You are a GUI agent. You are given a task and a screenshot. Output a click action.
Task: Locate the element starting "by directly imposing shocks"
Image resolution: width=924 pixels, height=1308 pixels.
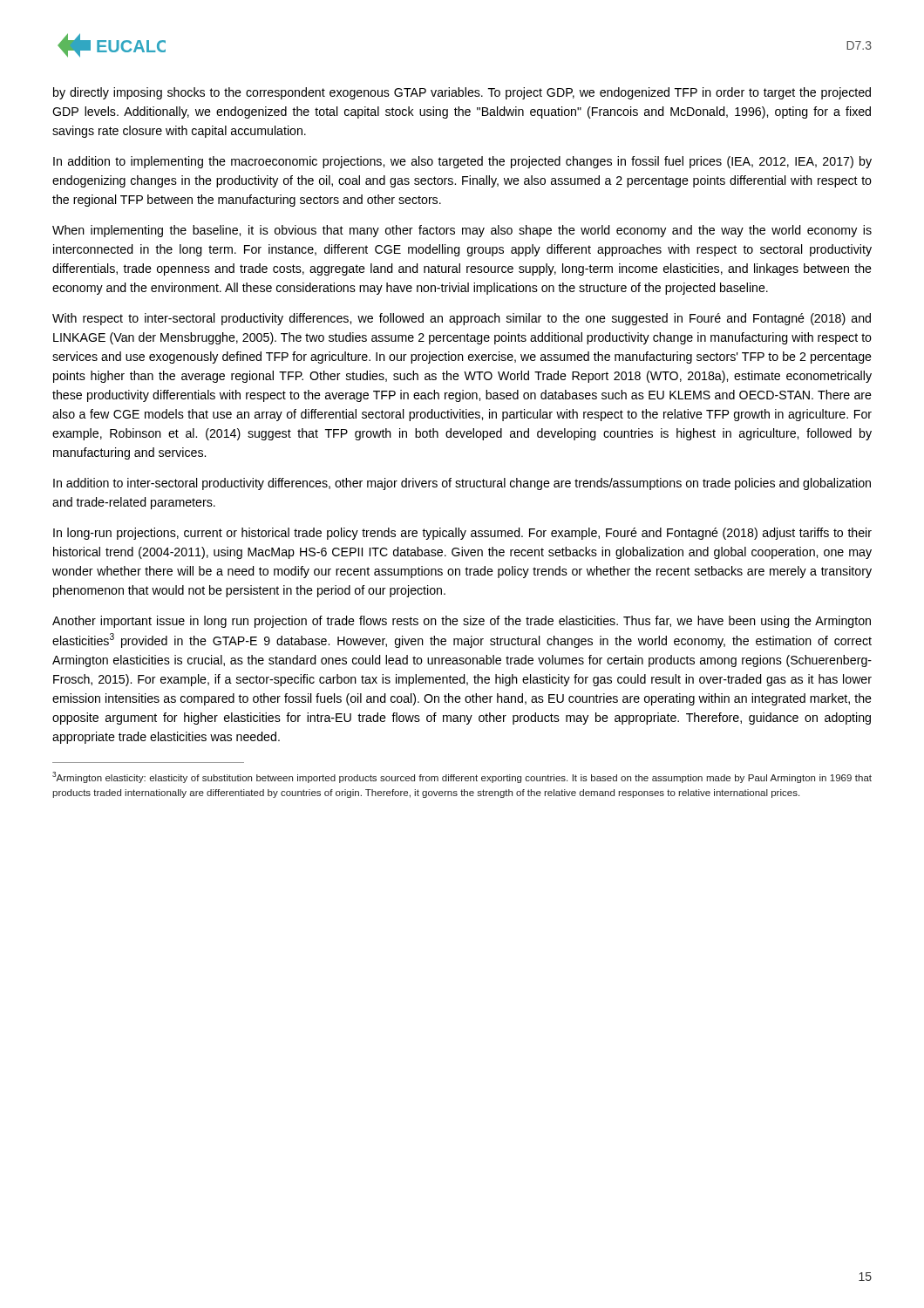462,112
